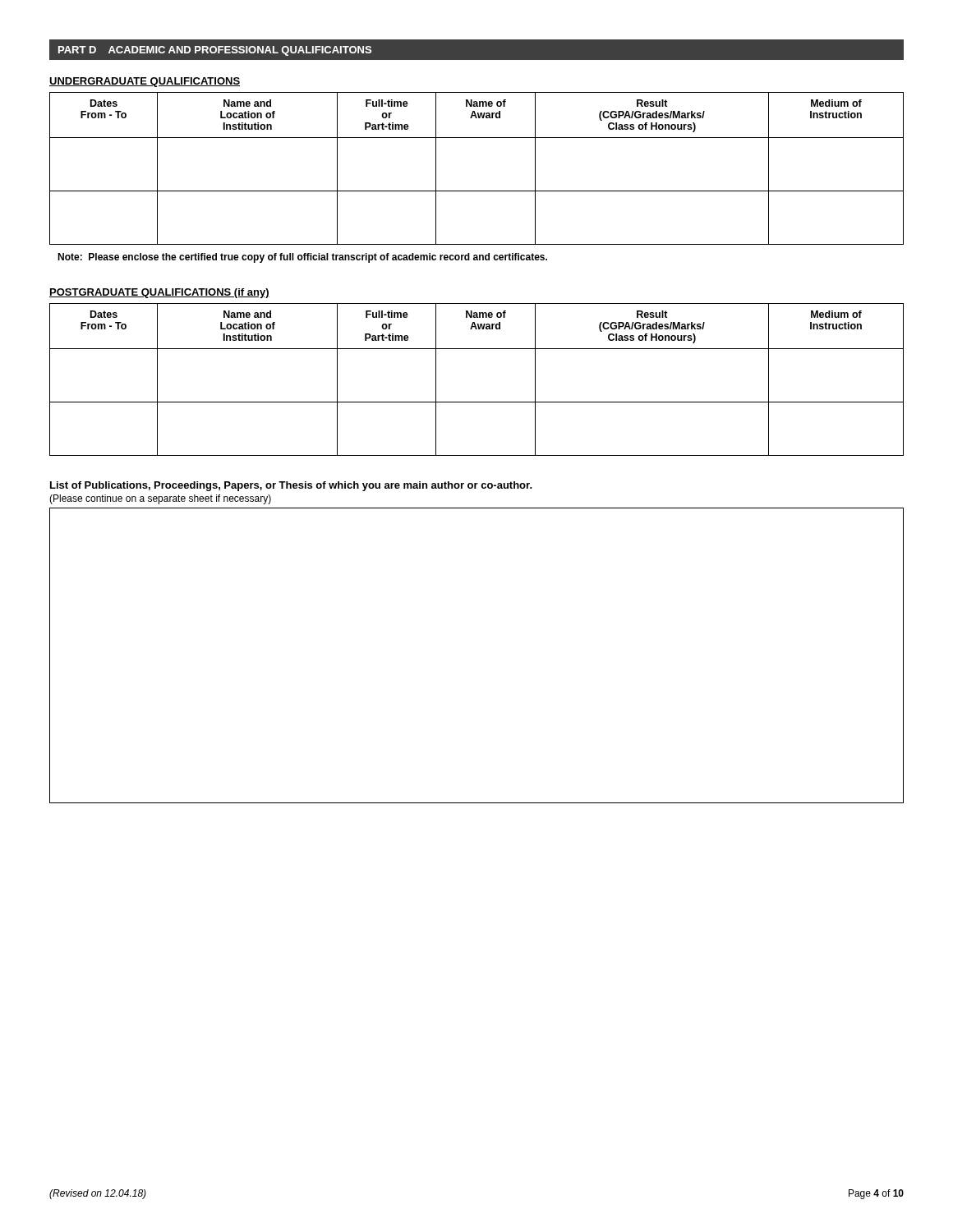Click the footnote
Screen dimensions: 1232x953
coord(476,257)
